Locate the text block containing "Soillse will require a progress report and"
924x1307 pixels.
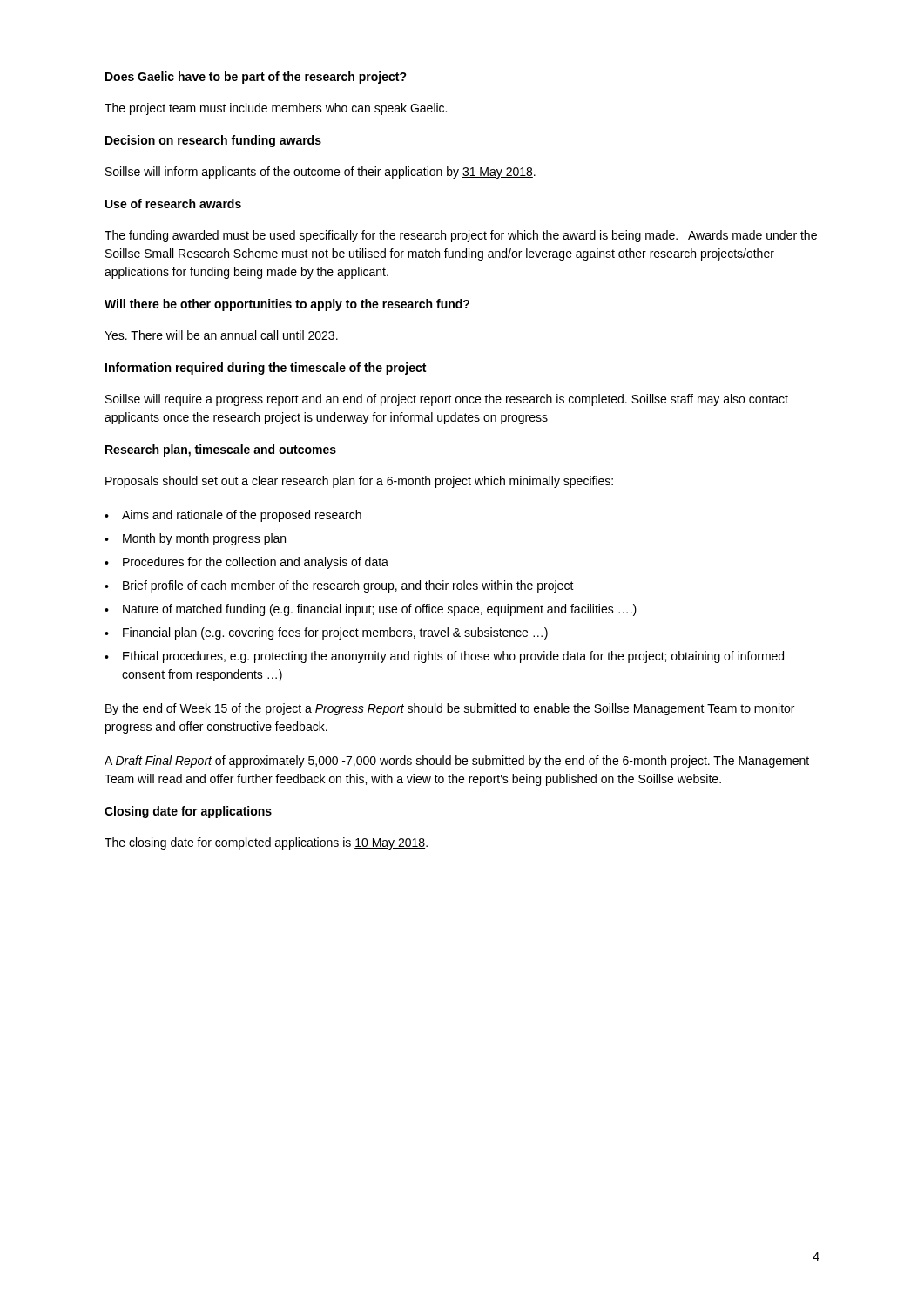click(x=446, y=408)
